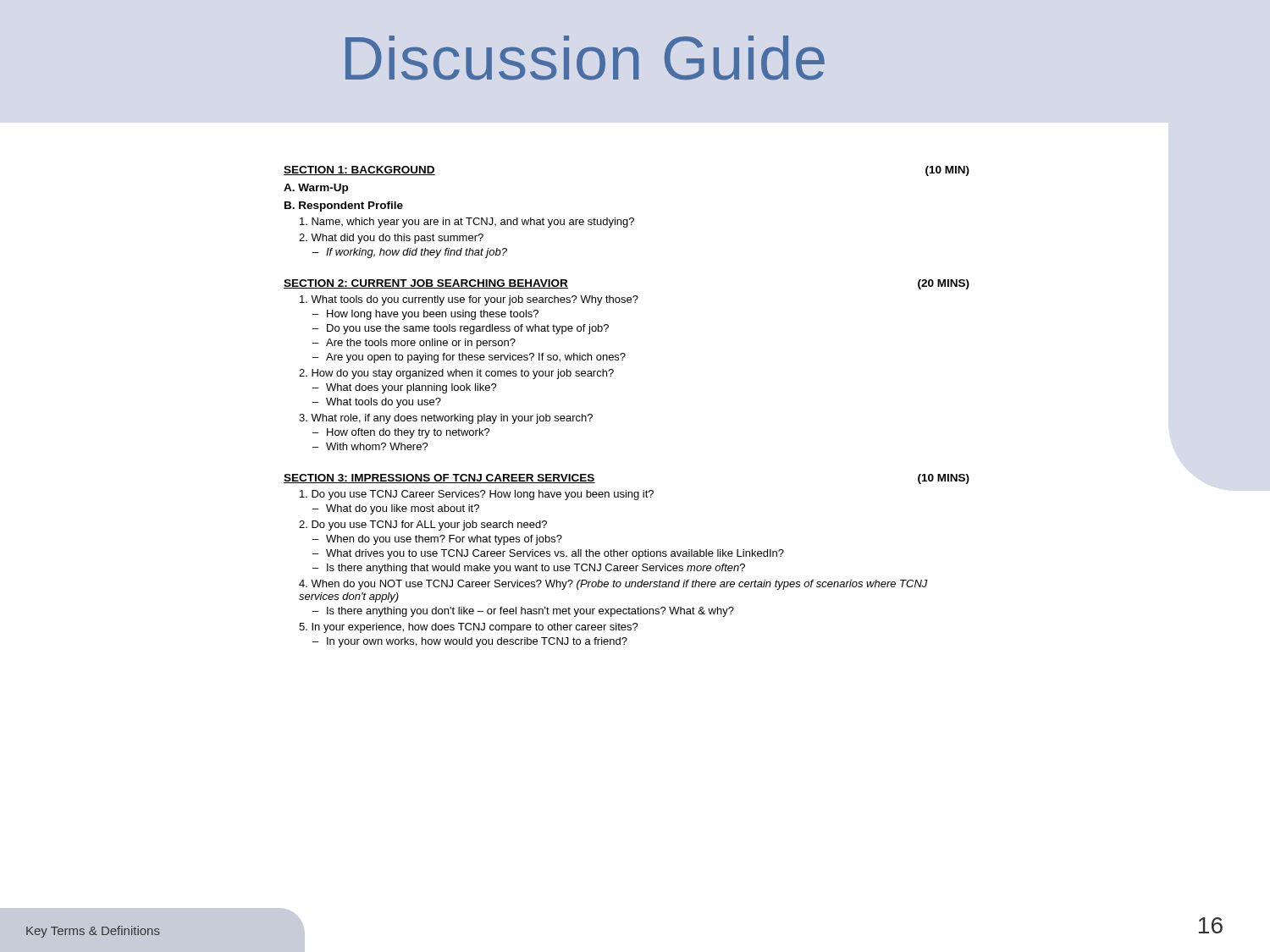Locate the element starting "What do you like most about it?"
Screen dimensions: 952x1270
pos(403,508)
